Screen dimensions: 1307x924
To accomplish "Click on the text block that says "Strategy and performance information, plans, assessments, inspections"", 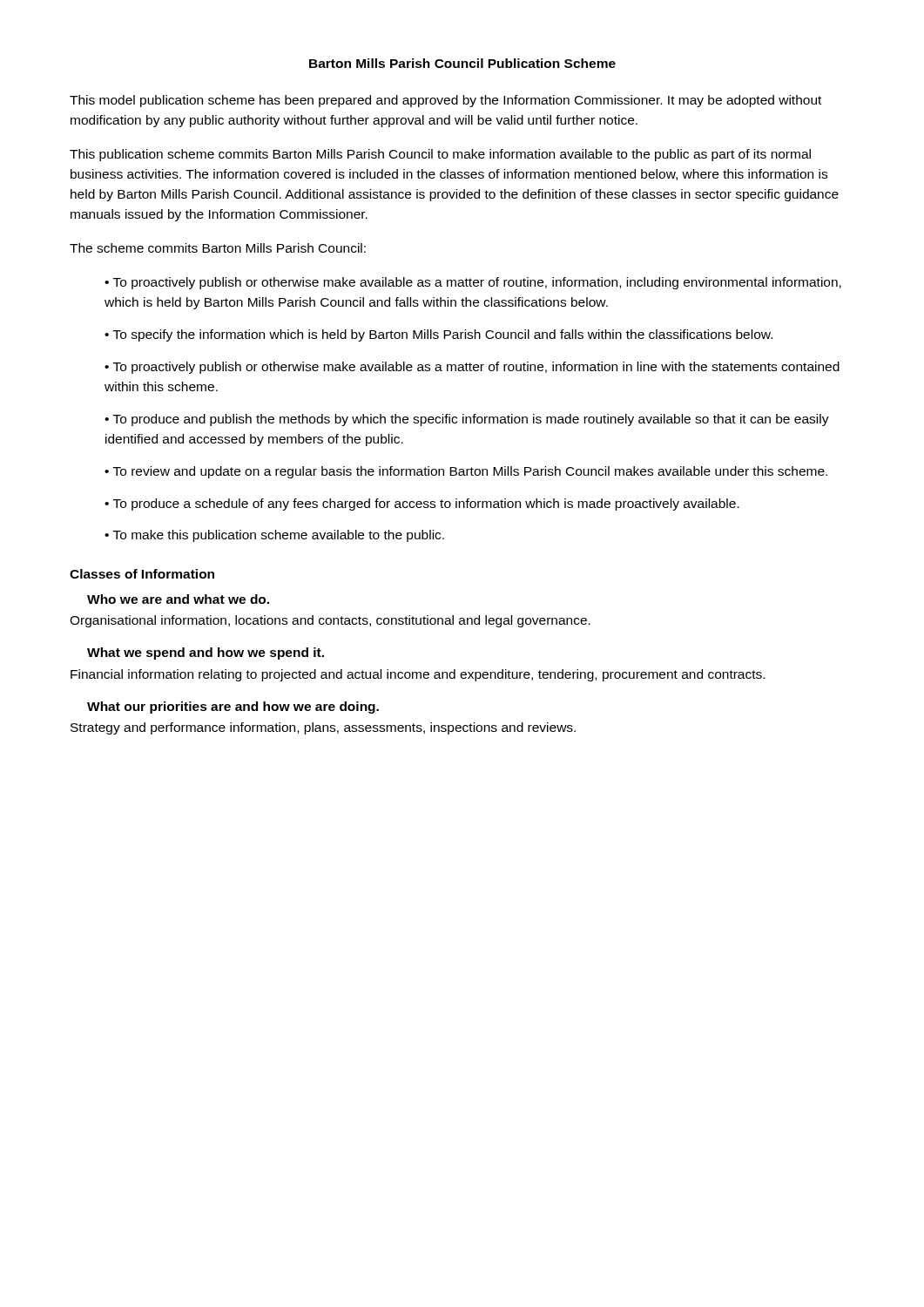I will [x=323, y=727].
